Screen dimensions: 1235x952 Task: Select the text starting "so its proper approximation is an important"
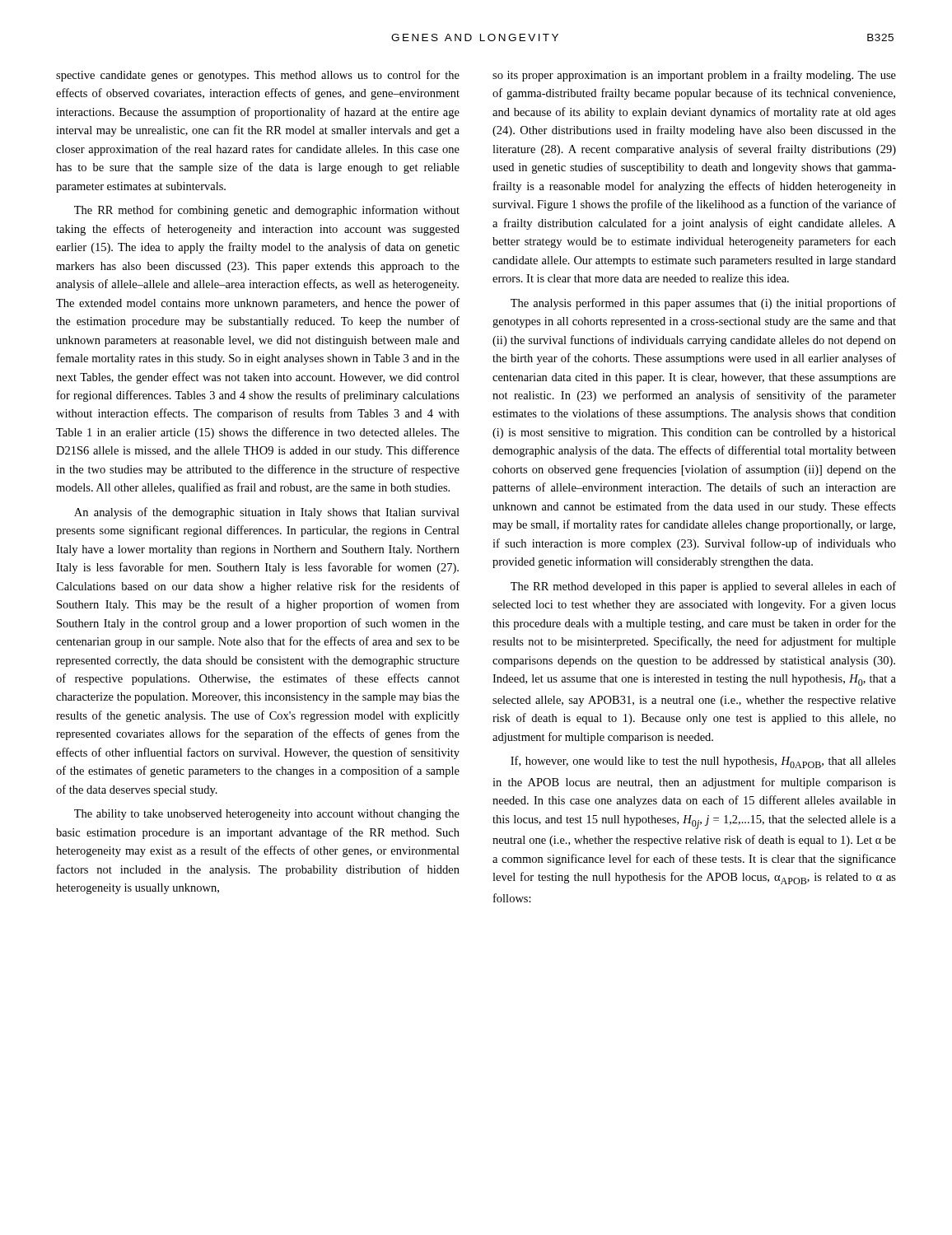[x=694, y=177]
